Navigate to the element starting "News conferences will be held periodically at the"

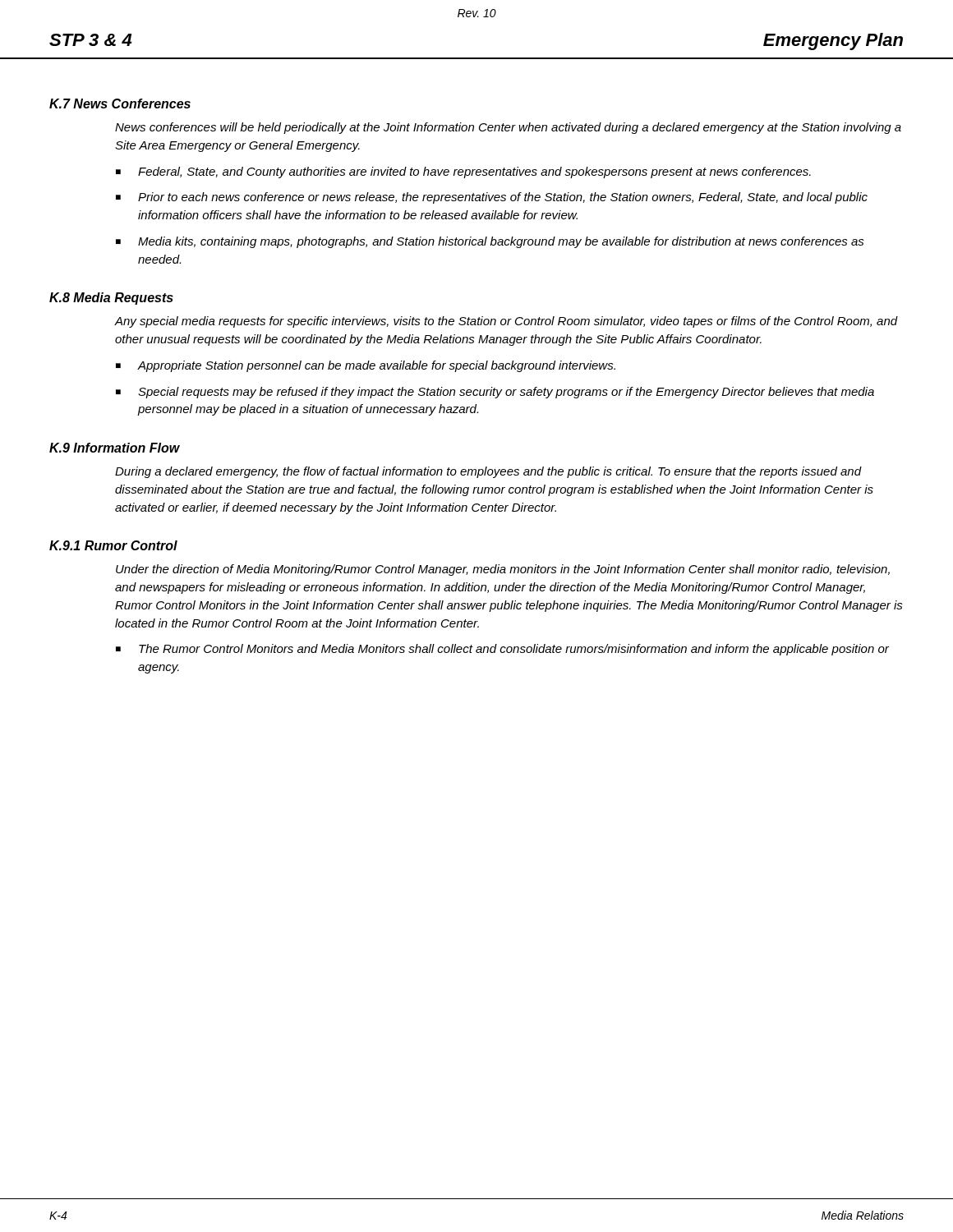508,136
